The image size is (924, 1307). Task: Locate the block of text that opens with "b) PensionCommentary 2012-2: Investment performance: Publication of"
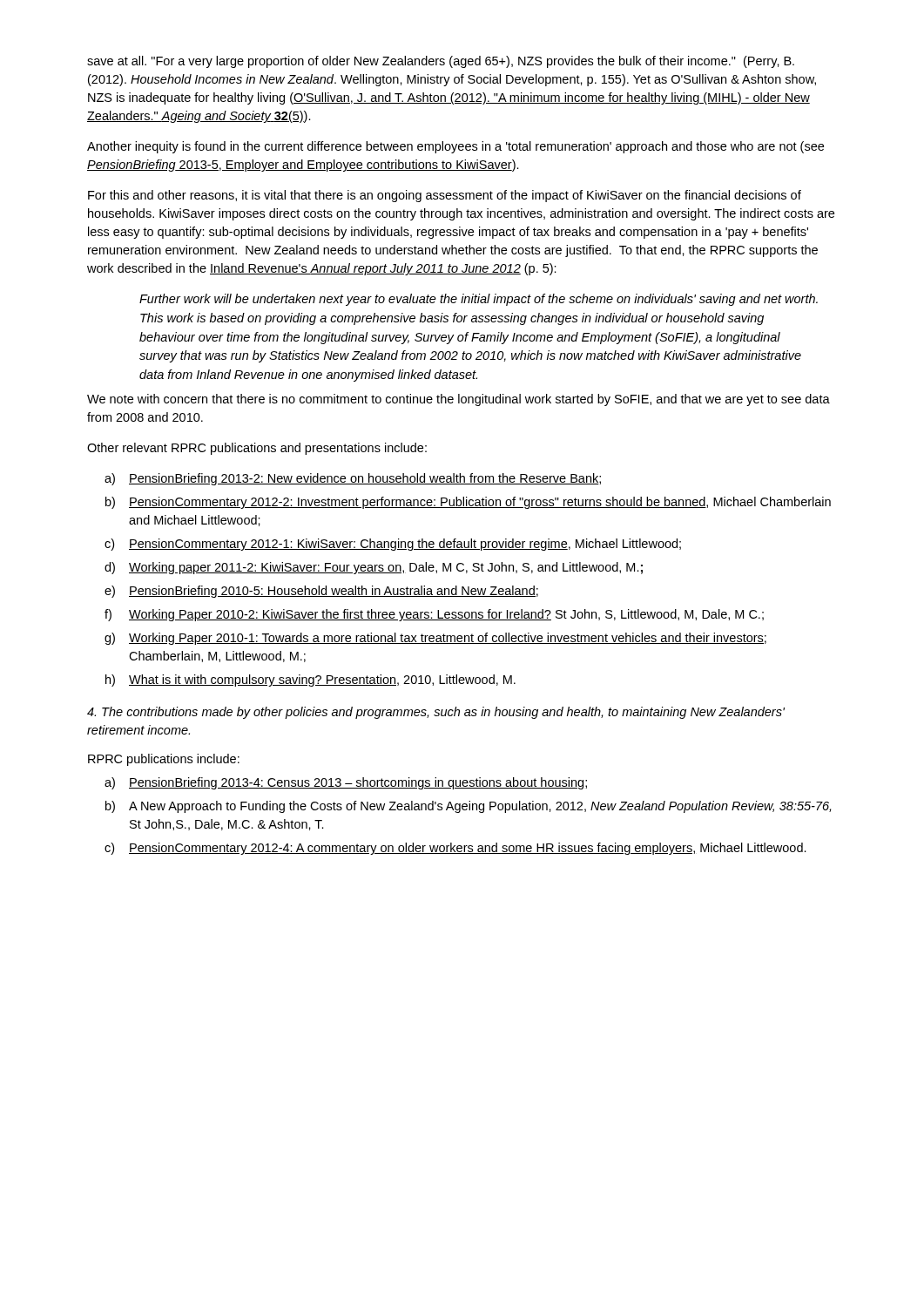(x=471, y=511)
